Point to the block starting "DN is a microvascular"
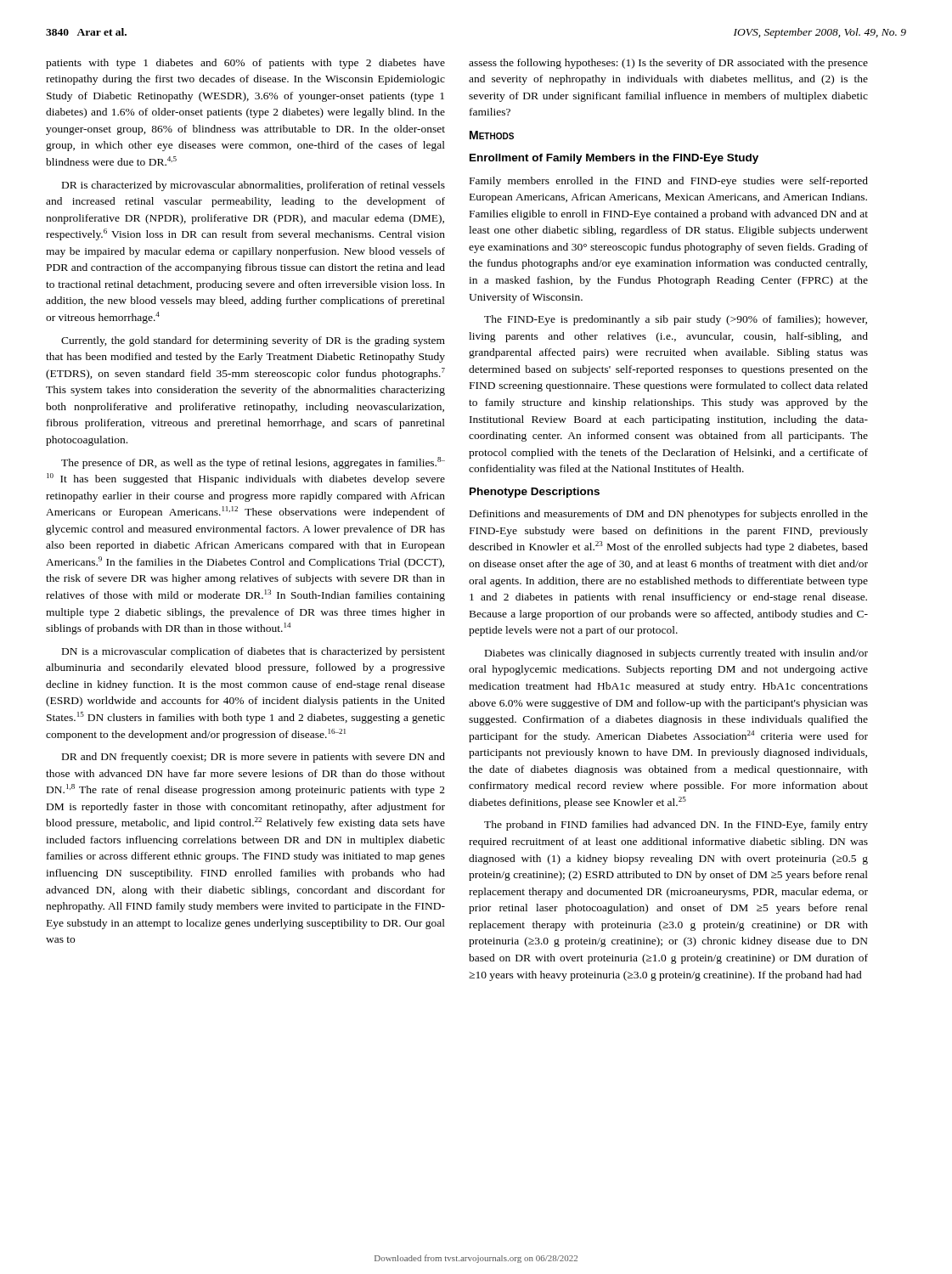The width and height of the screenshot is (952, 1274). tap(245, 693)
